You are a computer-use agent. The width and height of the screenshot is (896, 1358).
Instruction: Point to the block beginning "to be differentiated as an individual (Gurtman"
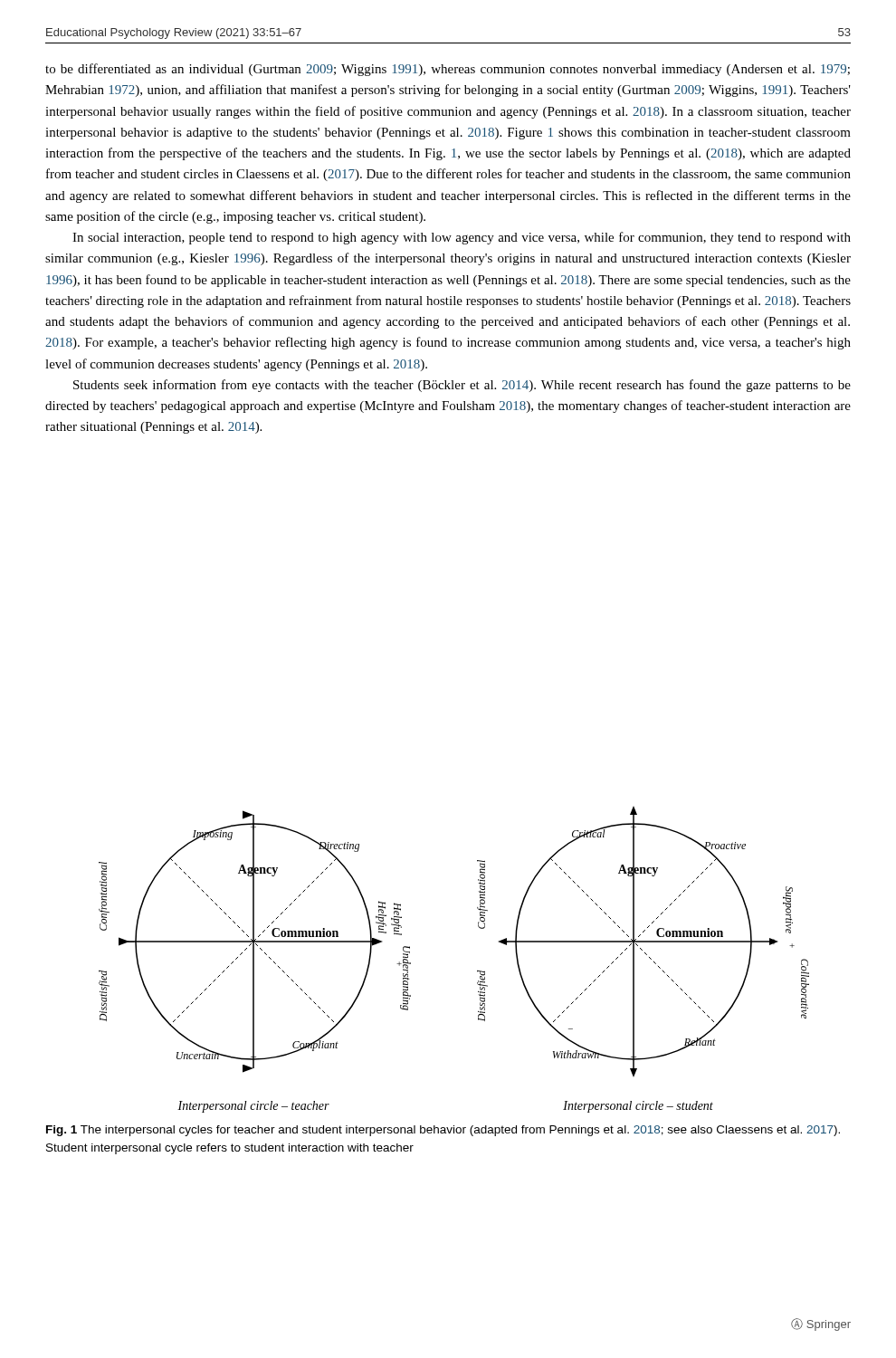[448, 143]
